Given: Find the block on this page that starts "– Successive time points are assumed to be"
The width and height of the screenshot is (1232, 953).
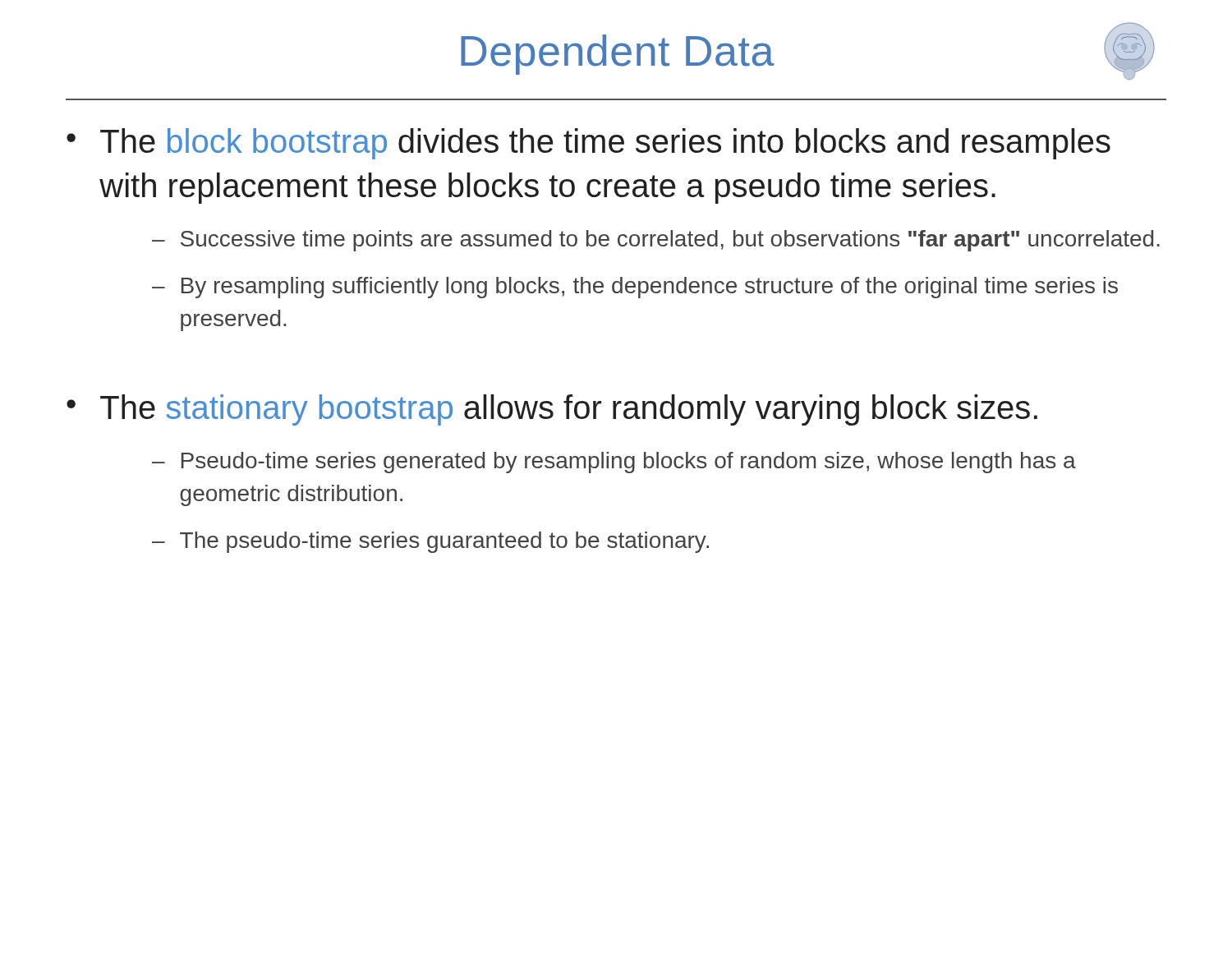Looking at the screenshot, I should click(657, 239).
